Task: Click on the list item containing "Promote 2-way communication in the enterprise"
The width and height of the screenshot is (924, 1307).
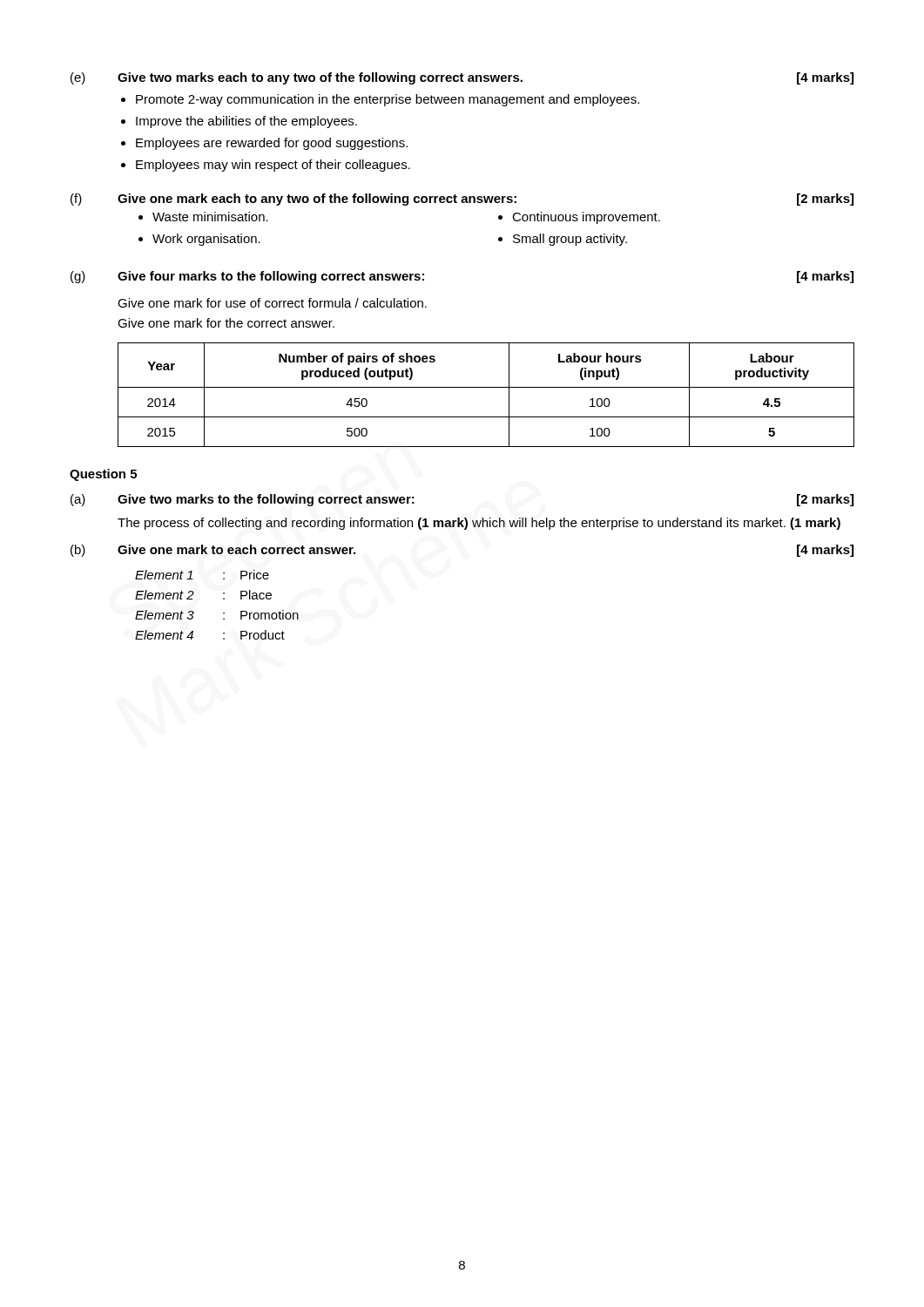Action: point(388,99)
